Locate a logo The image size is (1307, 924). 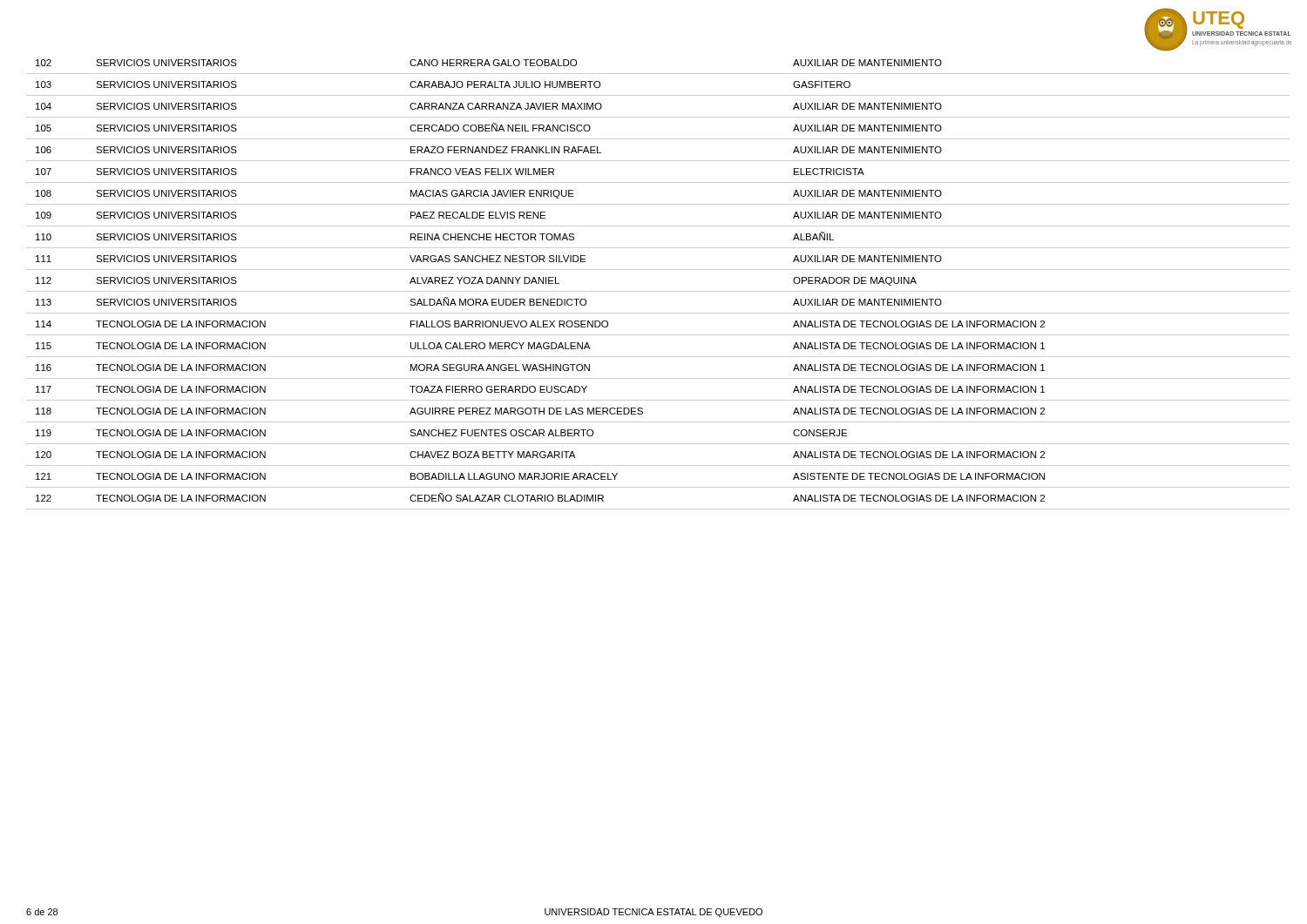click(1213, 31)
